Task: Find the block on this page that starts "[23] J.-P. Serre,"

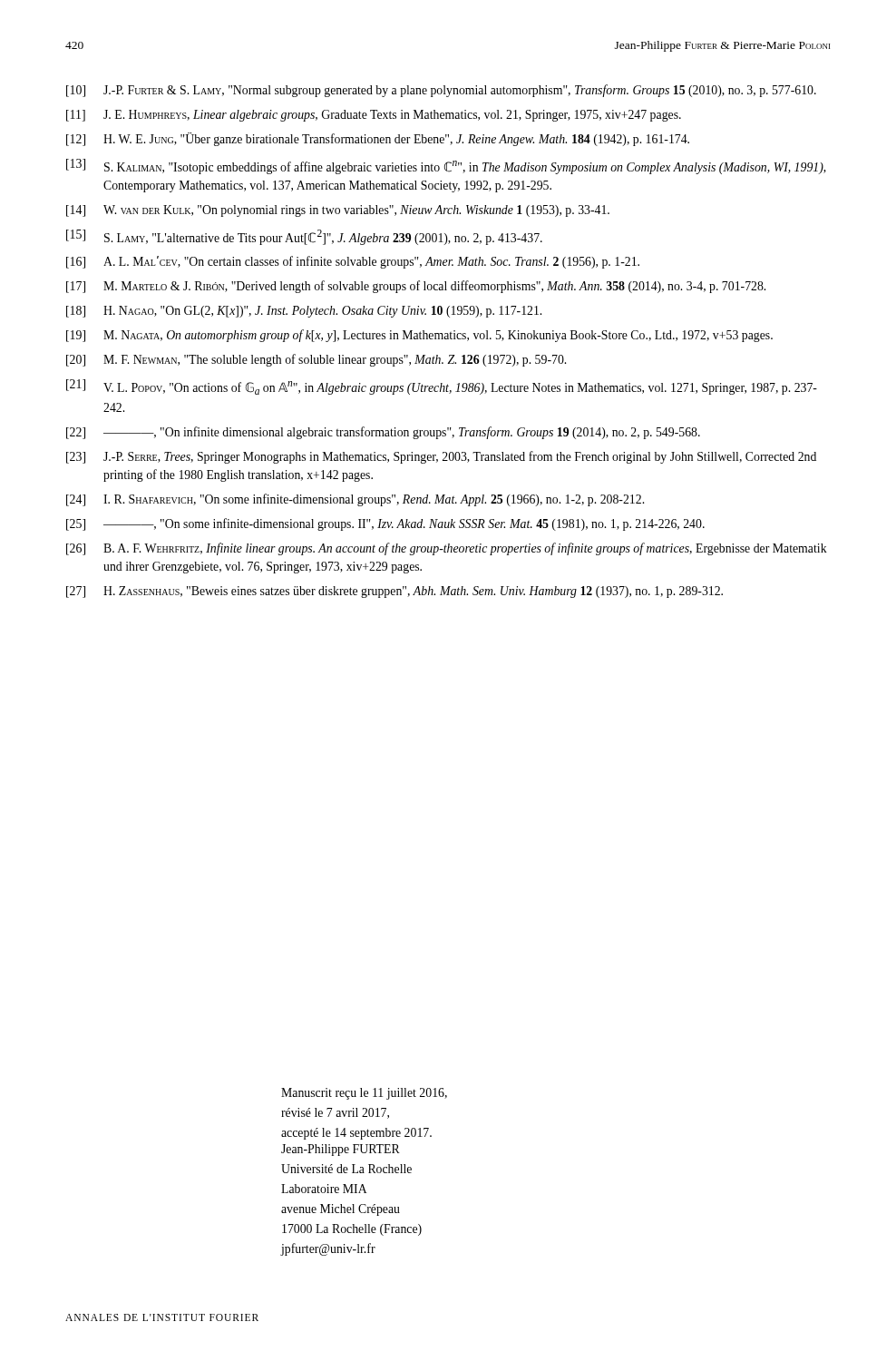Action: pyautogui.click(x=448, y=467)
